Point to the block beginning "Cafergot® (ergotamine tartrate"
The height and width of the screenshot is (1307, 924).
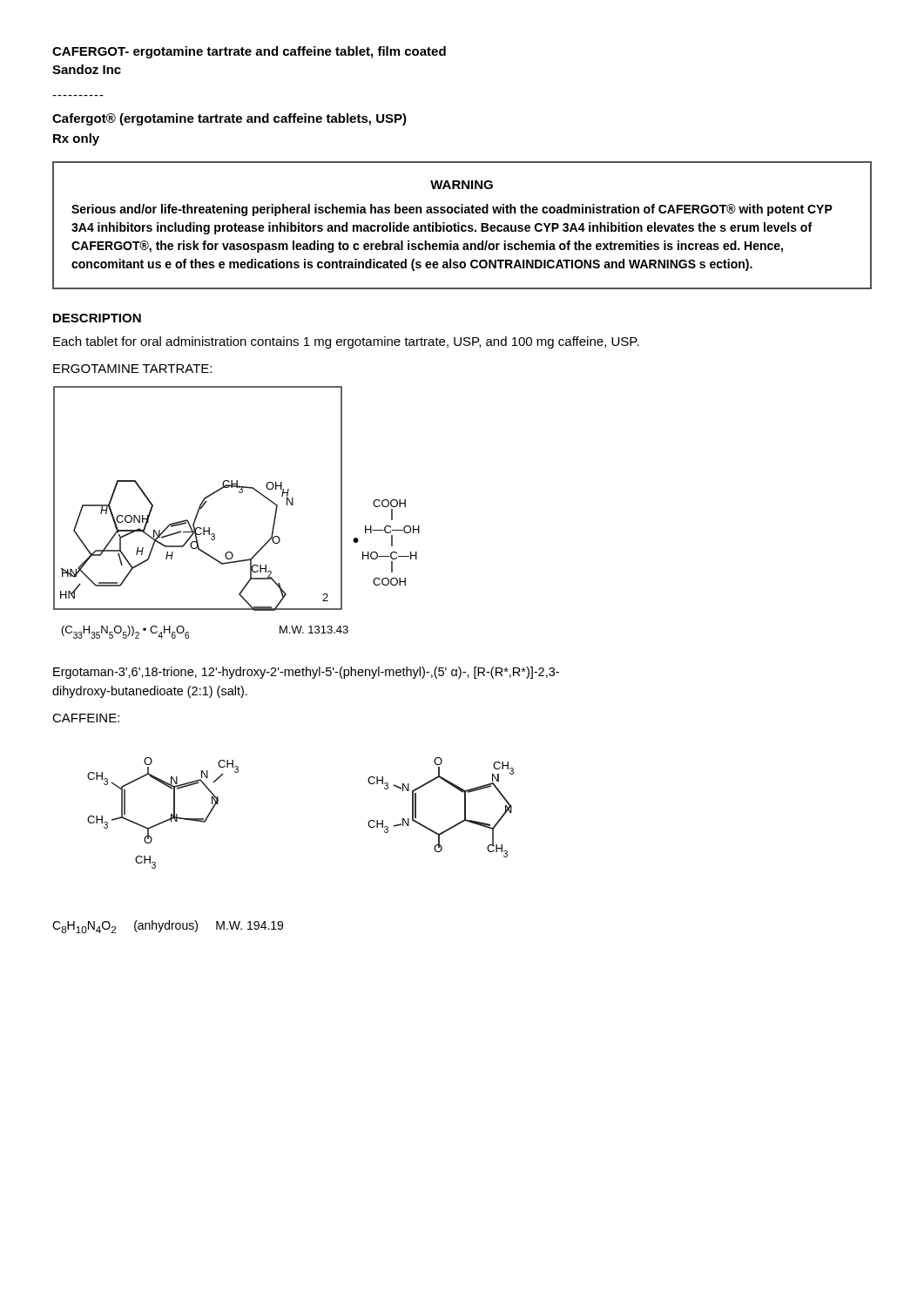click(229, 118)
